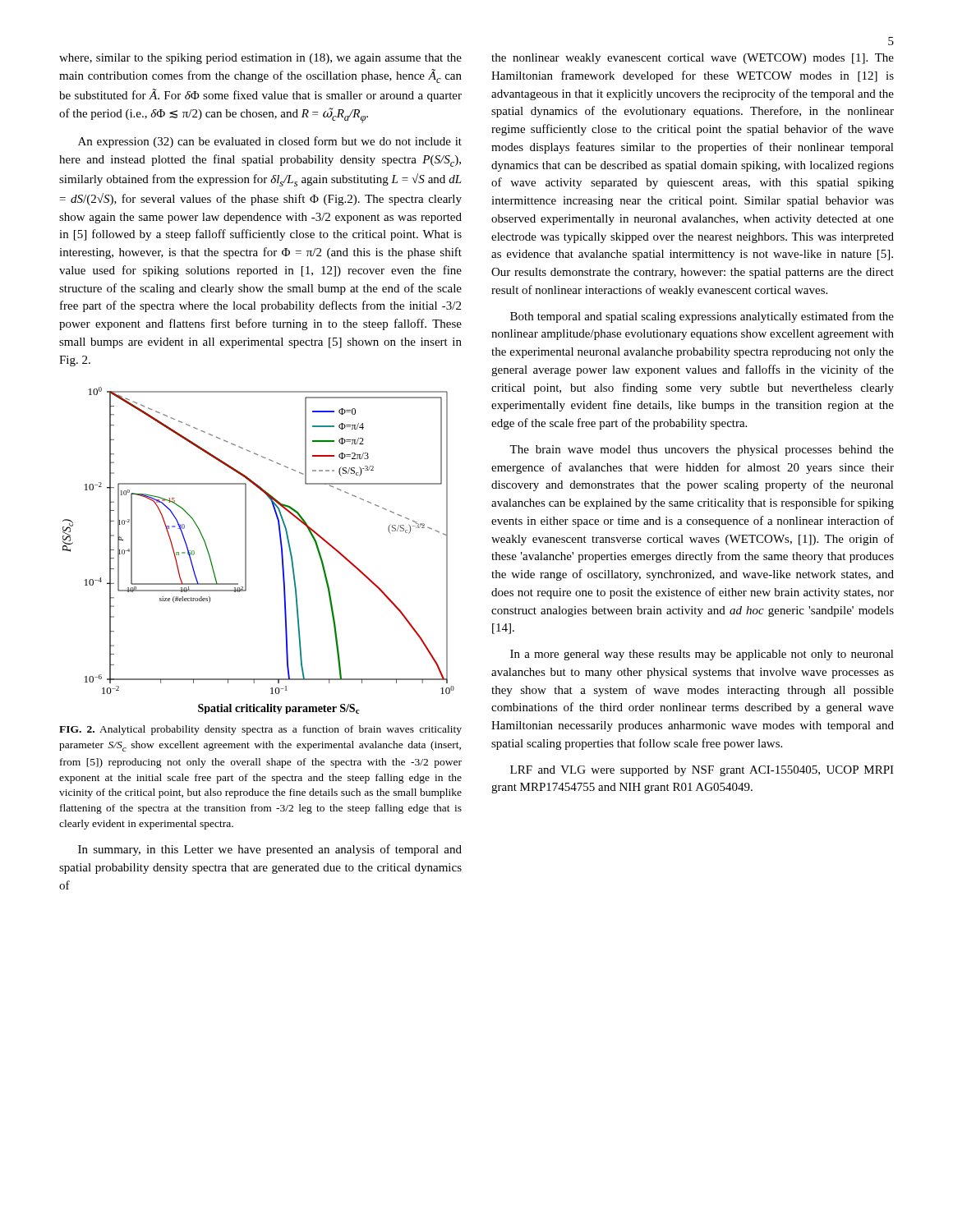This screenshot has width=953, height=1232.
Task: Point to the block beginning "the nonlinear weakly evanescent cortical wave"
Action: pos(693,174)
